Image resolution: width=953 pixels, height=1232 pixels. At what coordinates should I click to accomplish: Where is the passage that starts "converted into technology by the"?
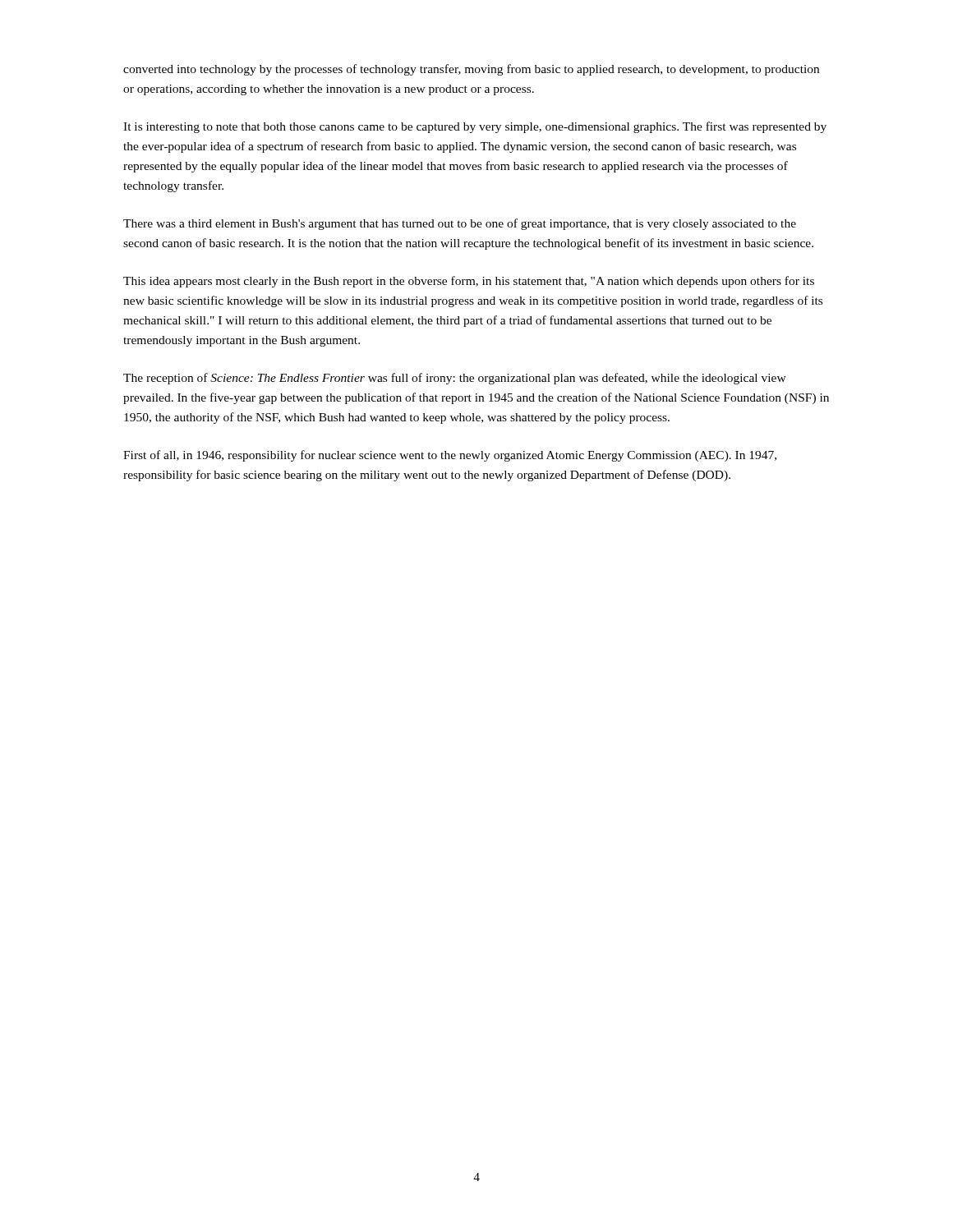pyautogui.click(x=471, y=78)
